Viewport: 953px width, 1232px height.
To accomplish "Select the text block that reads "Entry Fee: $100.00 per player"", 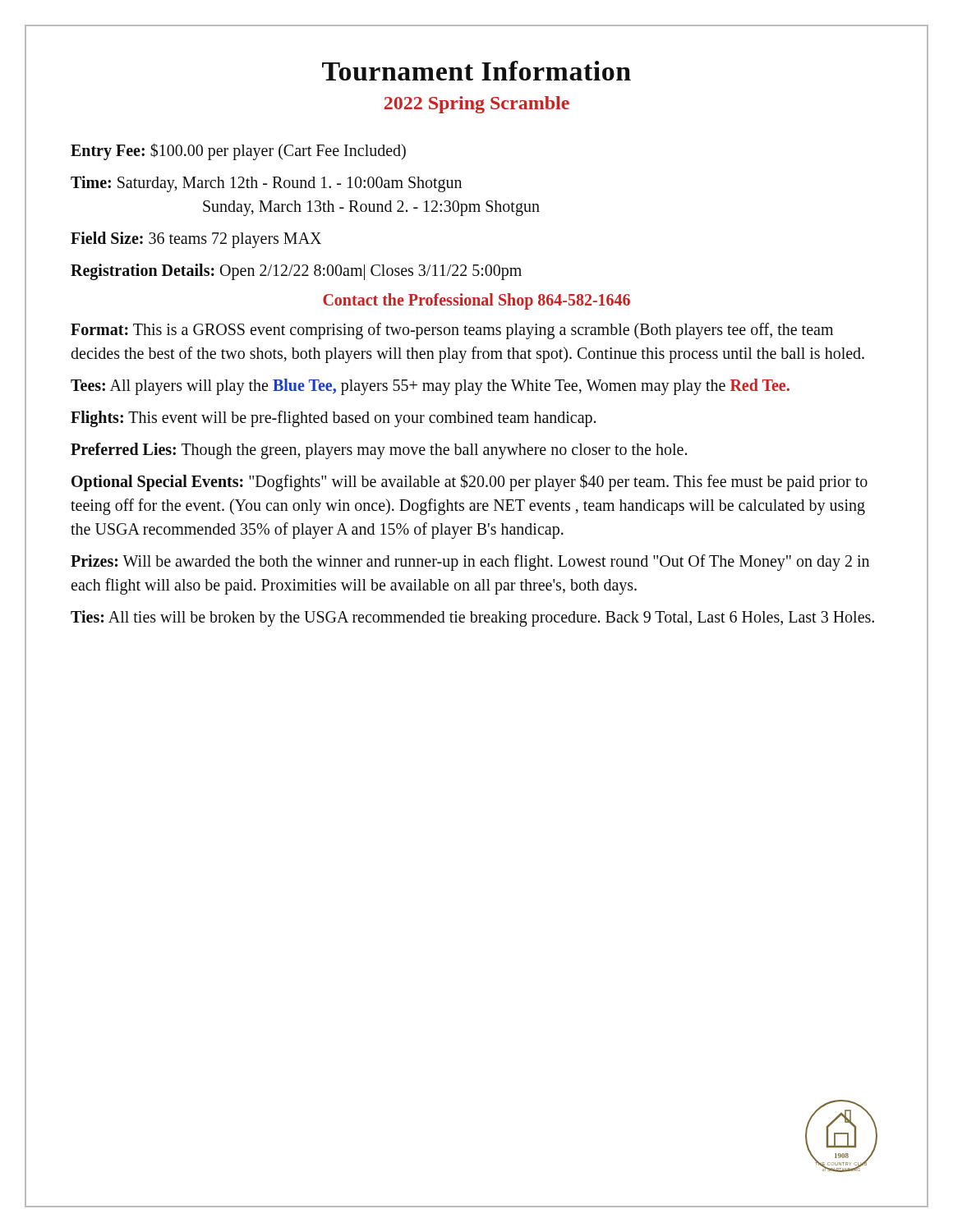I will click(239, 150).
